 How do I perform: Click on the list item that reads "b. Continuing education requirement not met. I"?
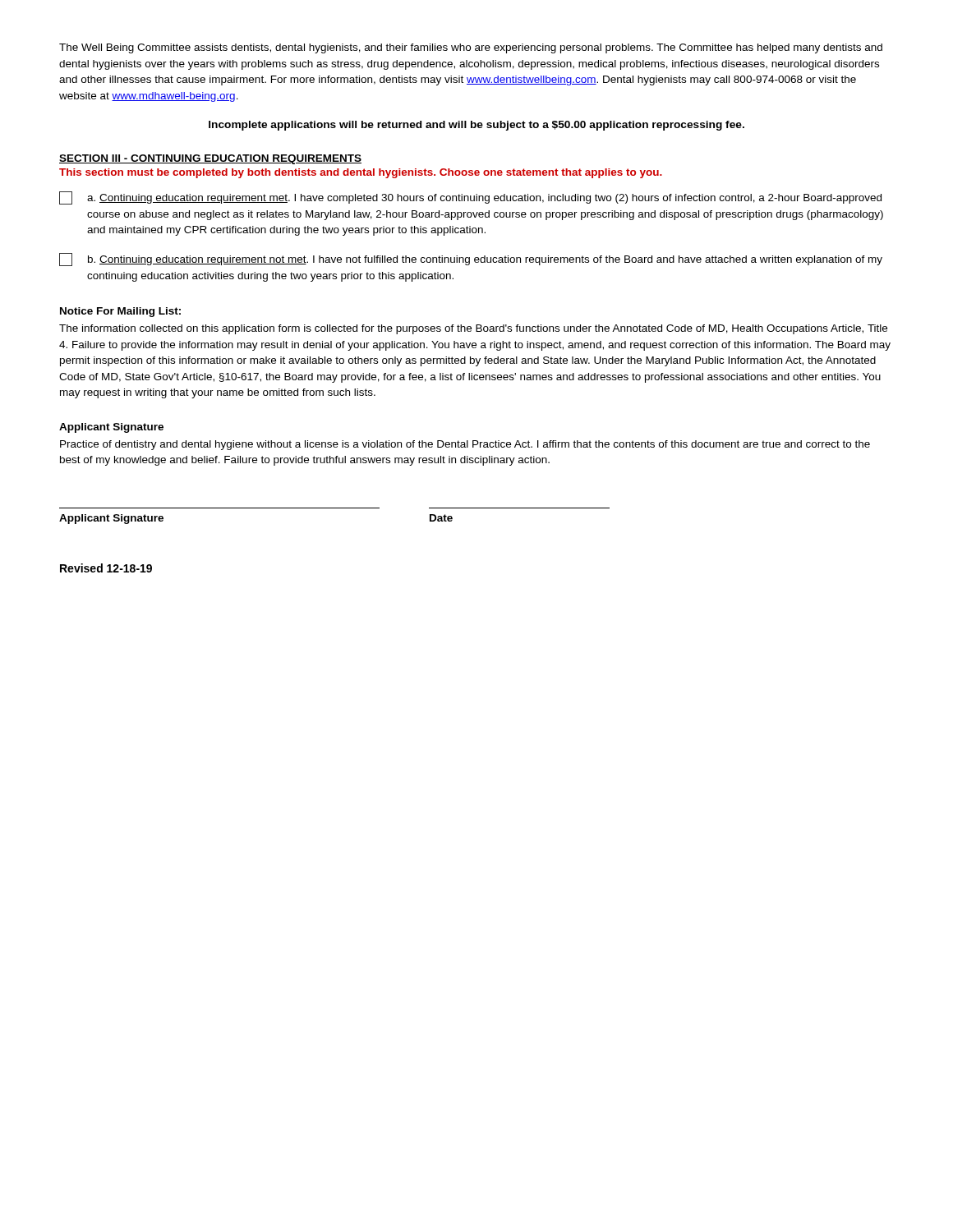tap(476, 267)
